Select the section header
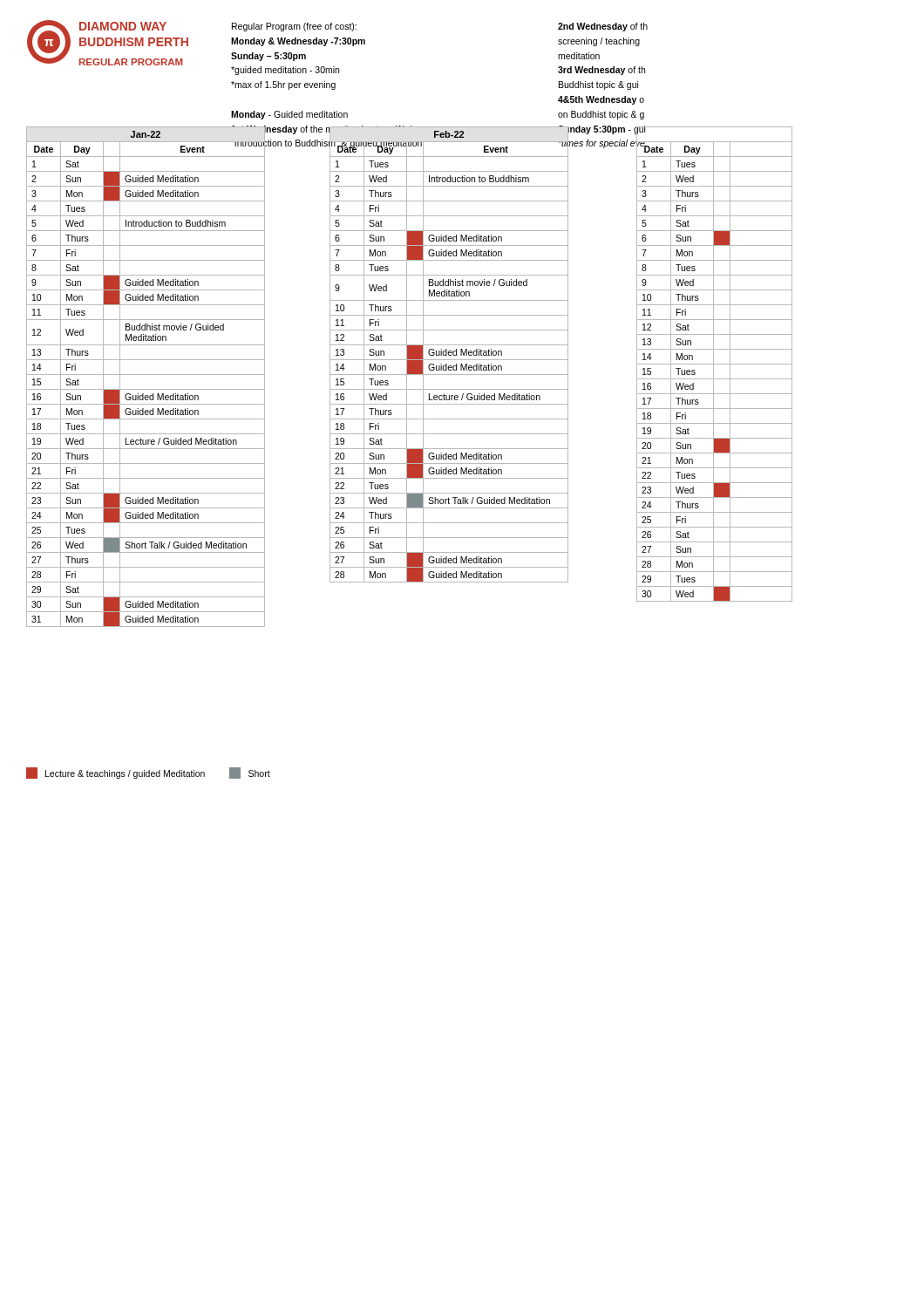Image resolution: width=924 pixels, height=1308 pixels. click(131, 62)
